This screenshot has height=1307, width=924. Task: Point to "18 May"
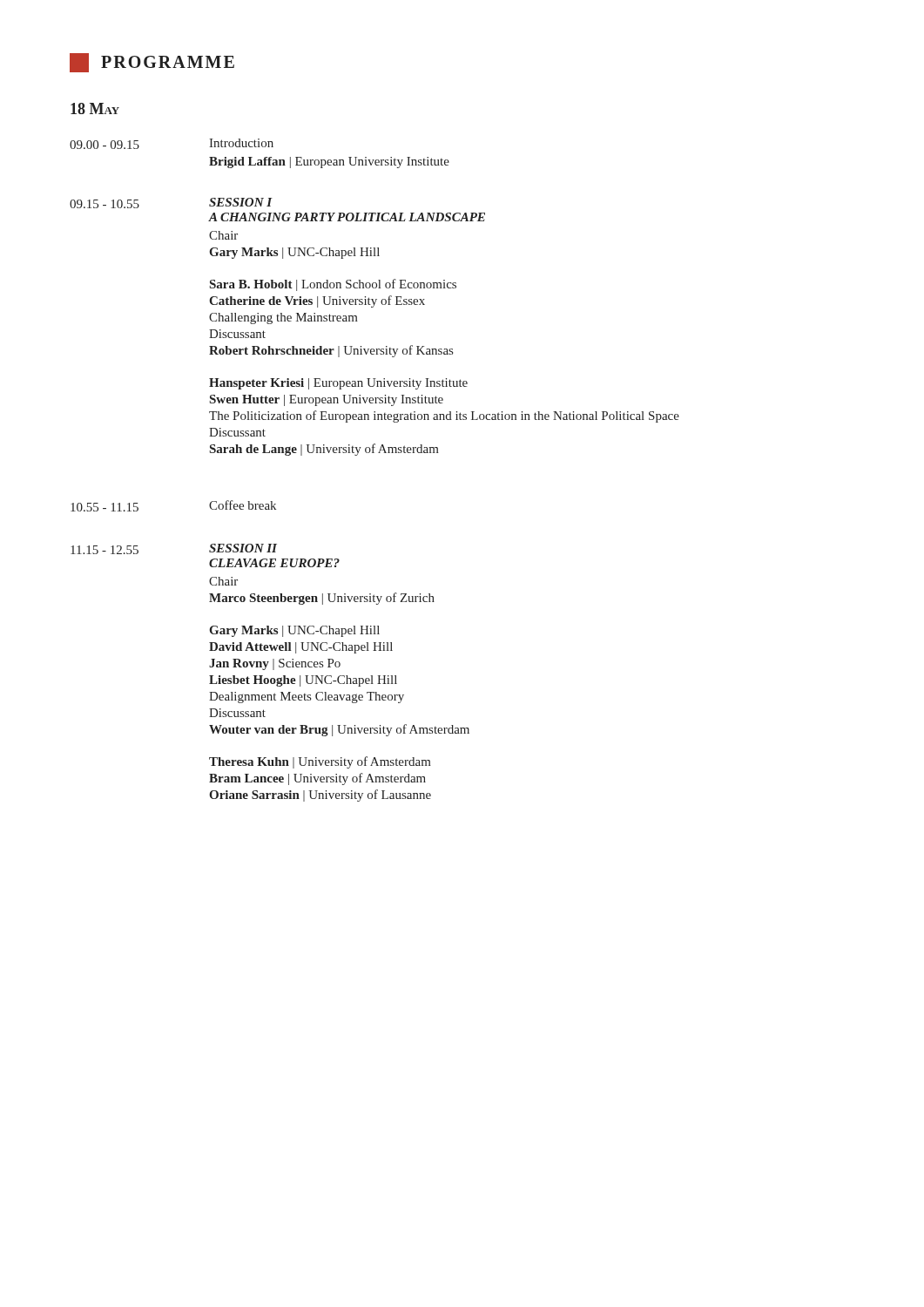[95, 109]
